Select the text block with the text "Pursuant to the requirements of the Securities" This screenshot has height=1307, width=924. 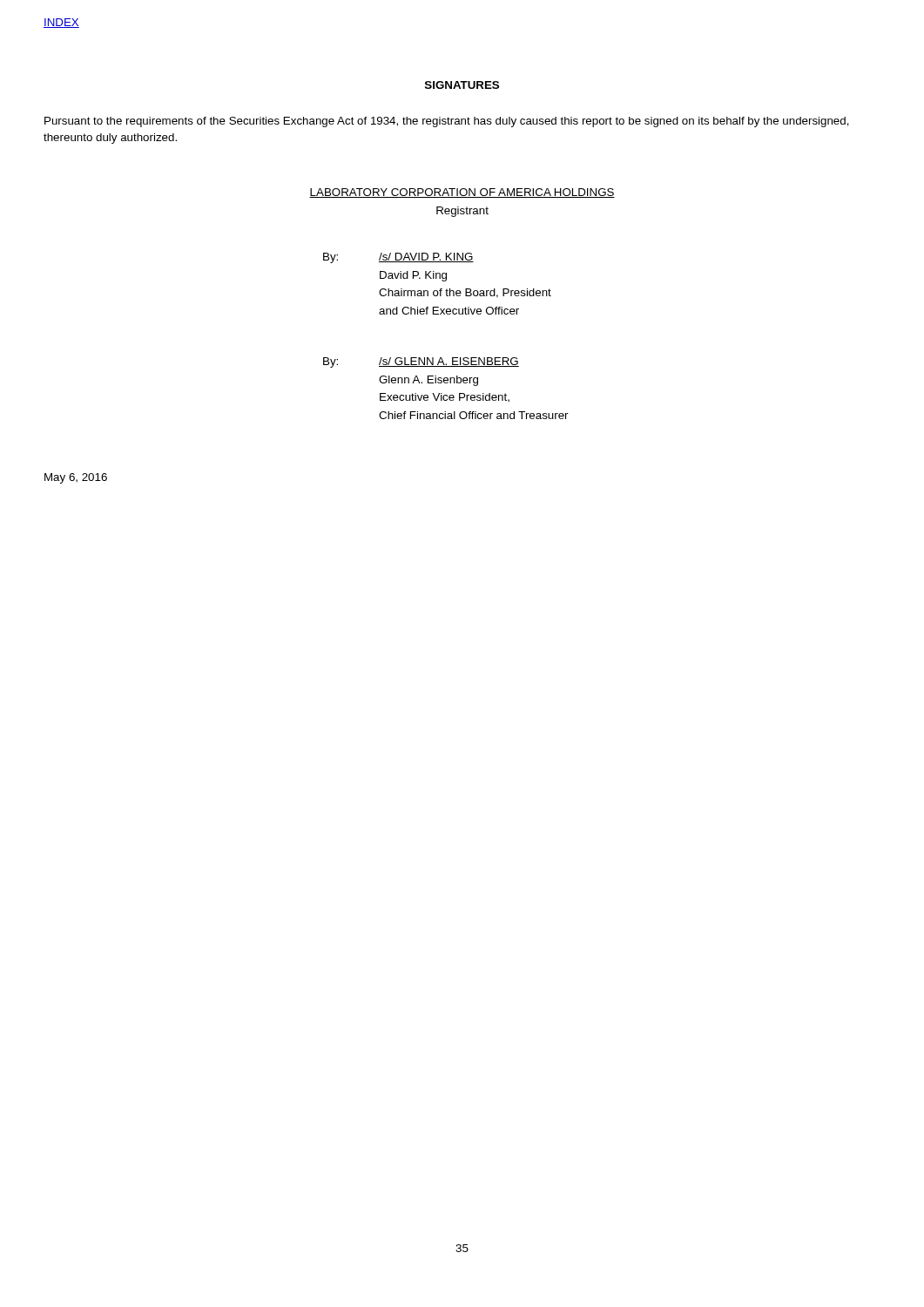[x=446, y=129]
